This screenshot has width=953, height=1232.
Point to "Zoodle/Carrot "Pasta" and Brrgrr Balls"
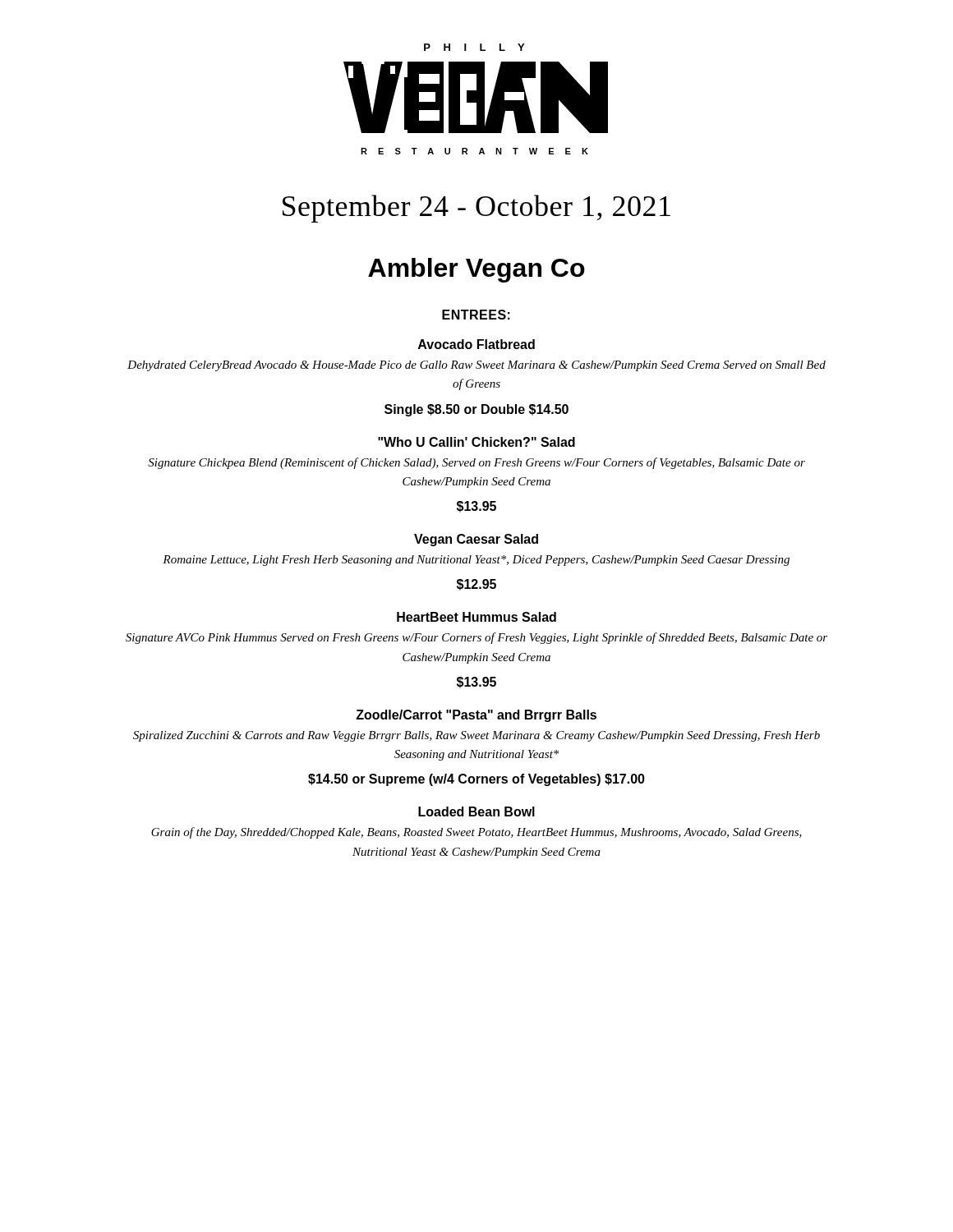click(476, 715)
